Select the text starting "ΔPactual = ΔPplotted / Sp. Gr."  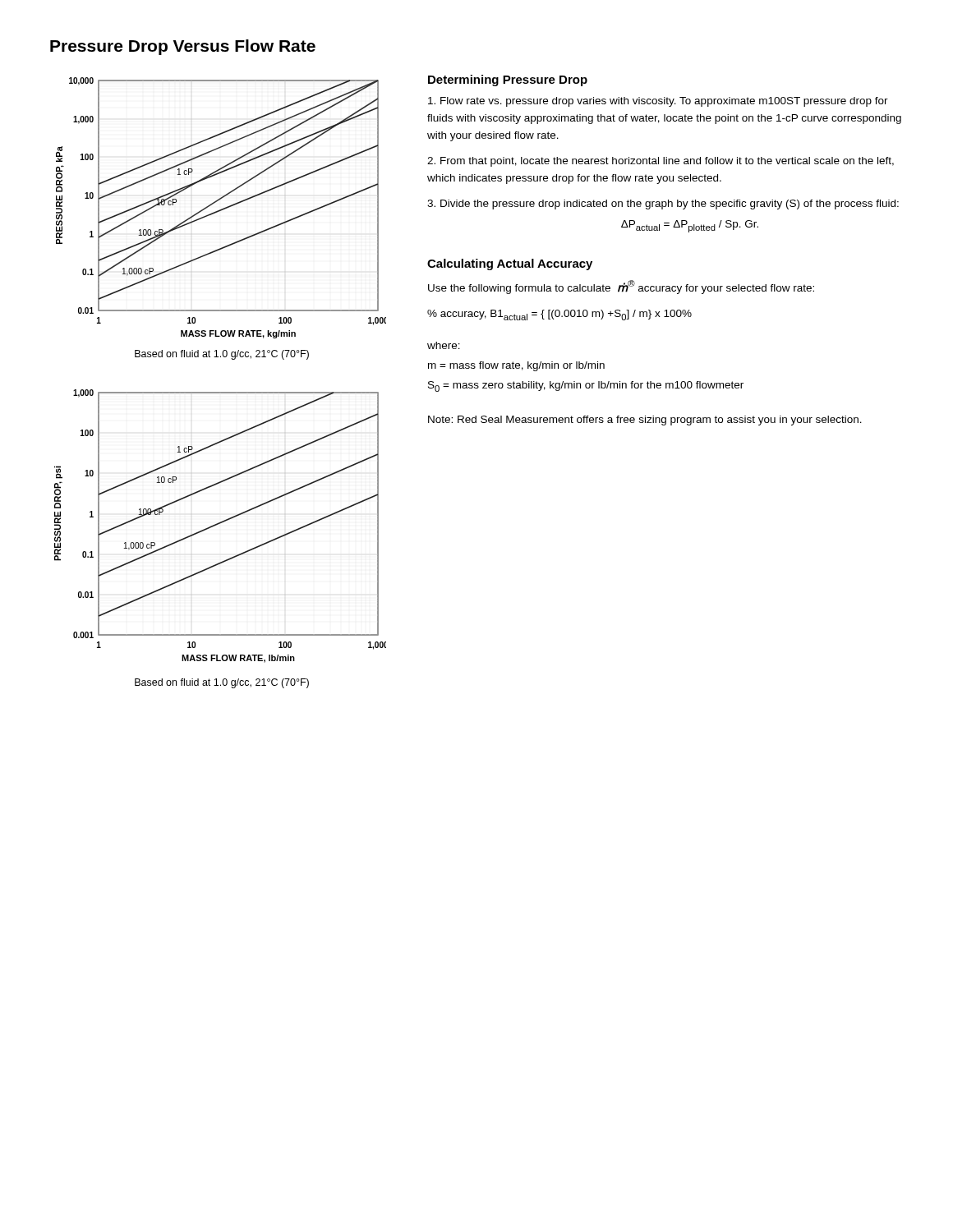click(690, 225)
